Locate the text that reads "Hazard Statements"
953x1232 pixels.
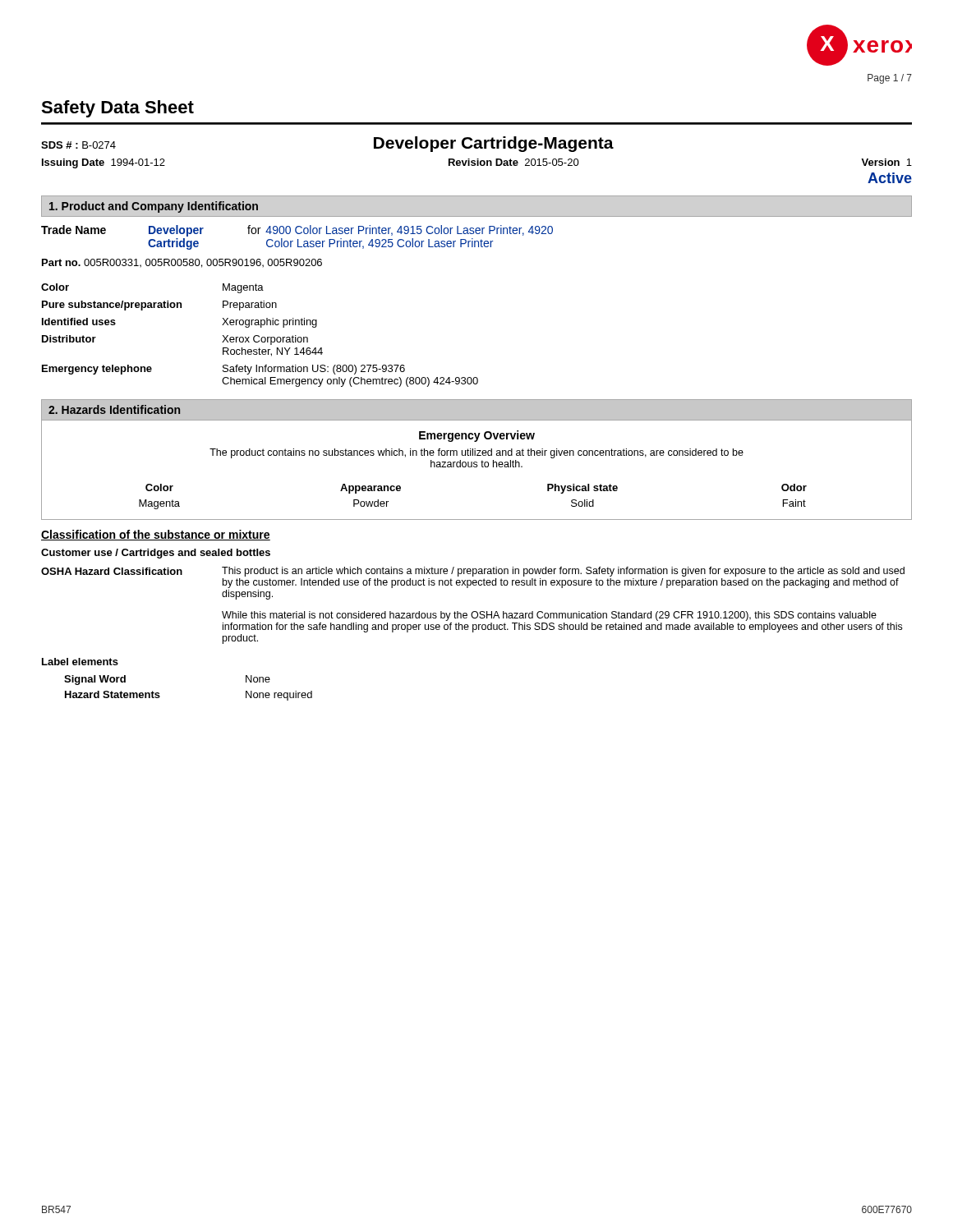(x=112, y=694)
